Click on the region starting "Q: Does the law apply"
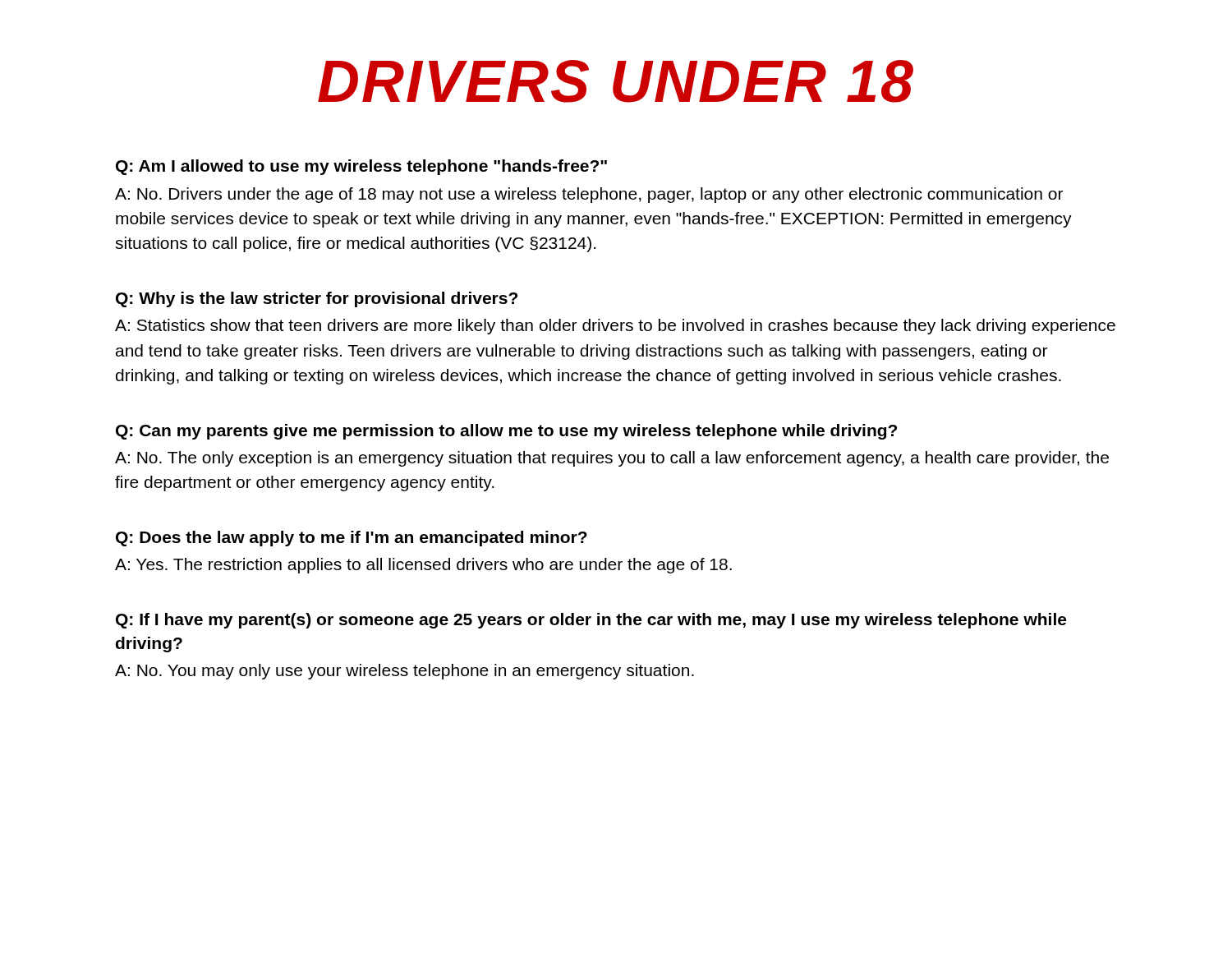Screen dimensions: 953x1232 pos(616,551)
